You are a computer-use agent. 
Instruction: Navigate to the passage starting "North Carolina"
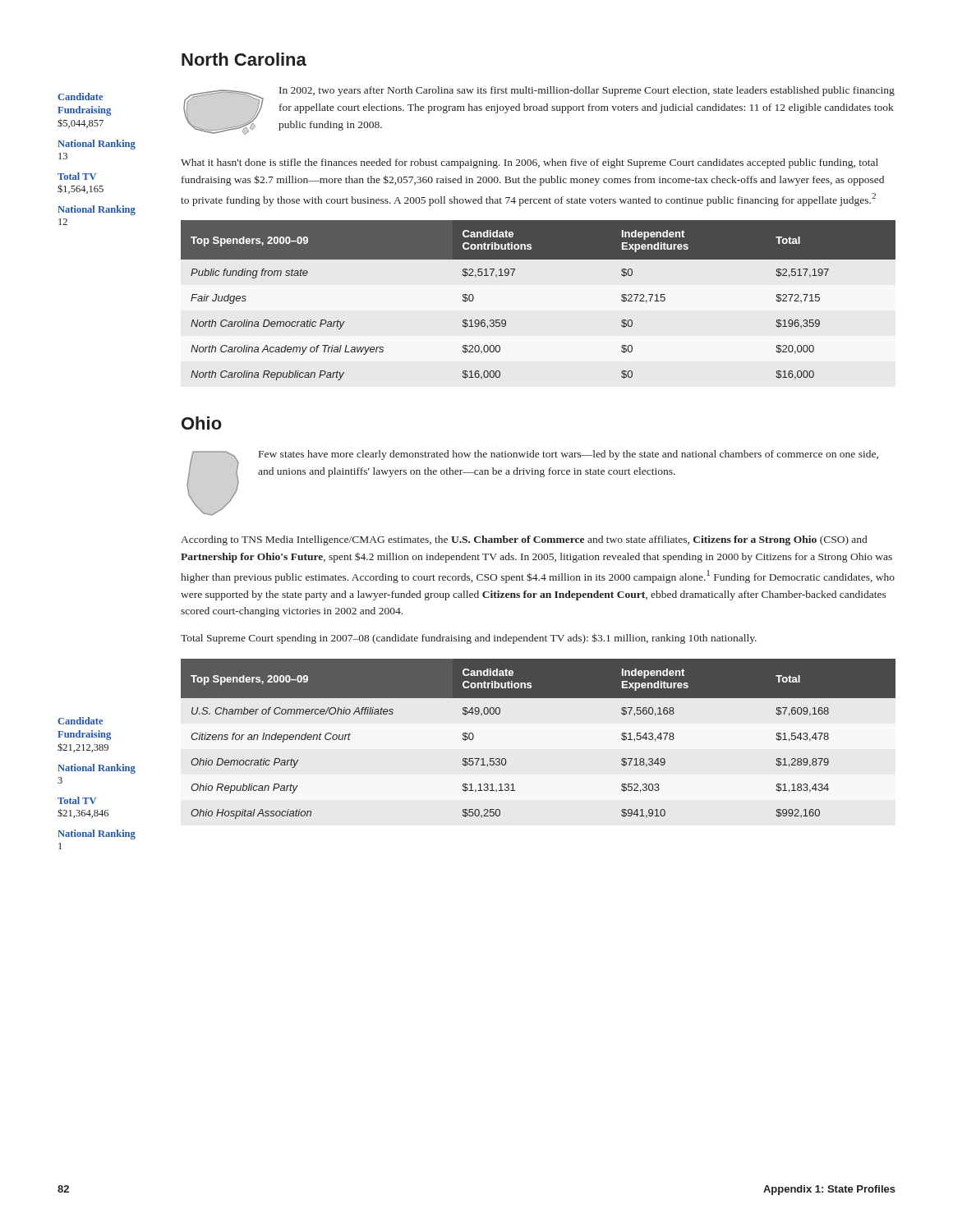244,60
